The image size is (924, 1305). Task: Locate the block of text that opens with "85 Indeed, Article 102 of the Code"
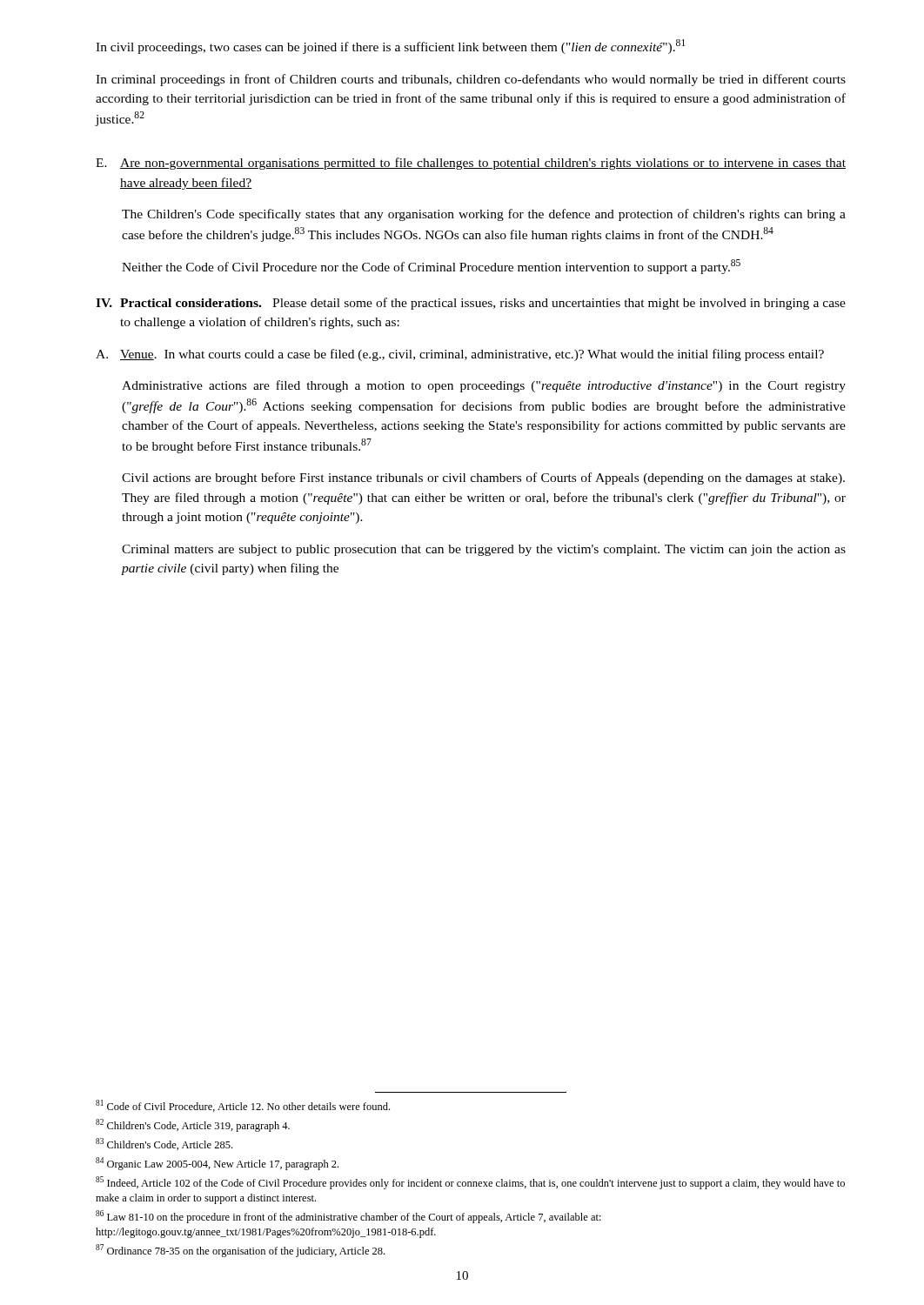pos(470,1190)
